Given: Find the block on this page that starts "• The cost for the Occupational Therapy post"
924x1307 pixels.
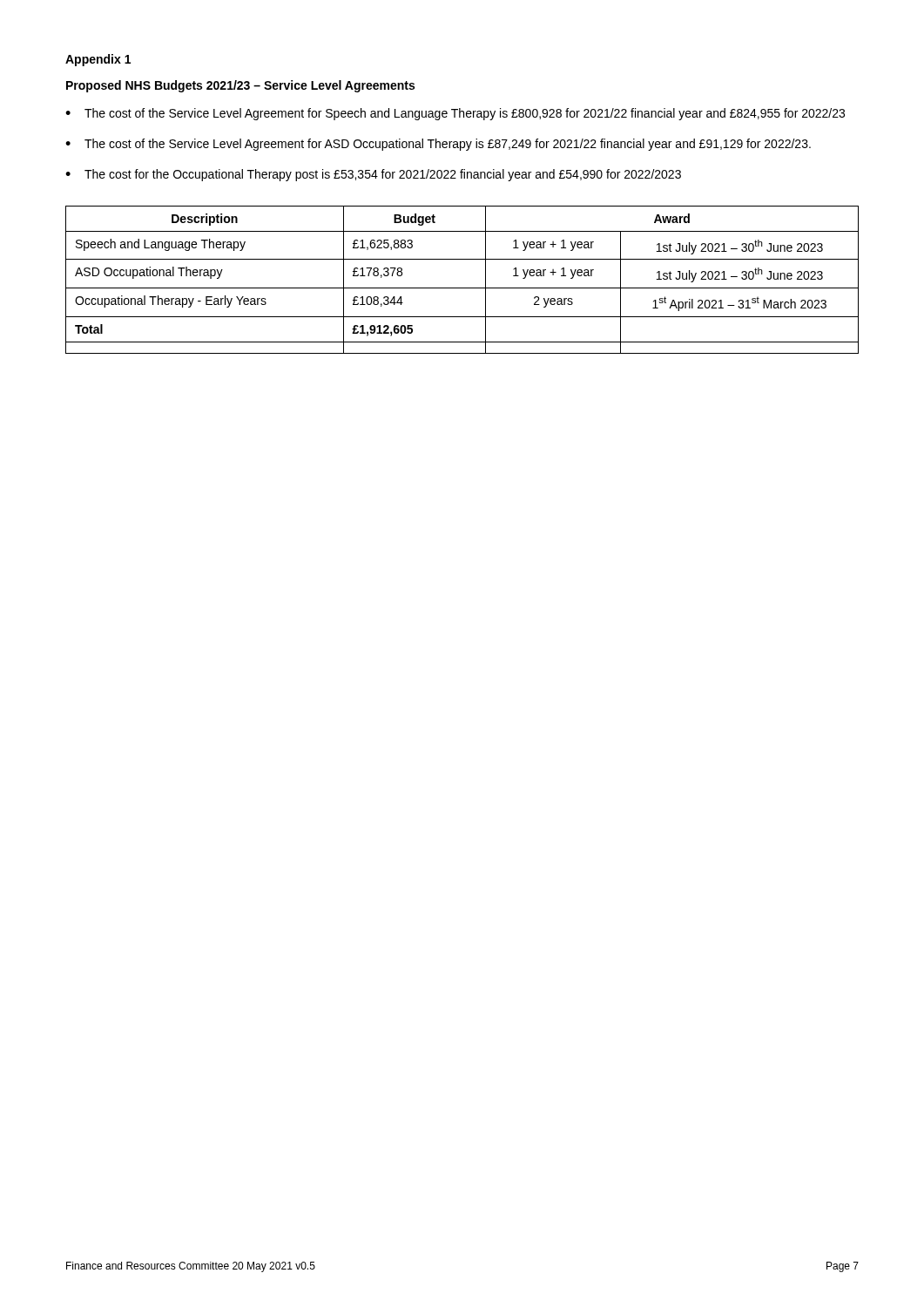Looking at the screenshot, I should coord(373,176).
